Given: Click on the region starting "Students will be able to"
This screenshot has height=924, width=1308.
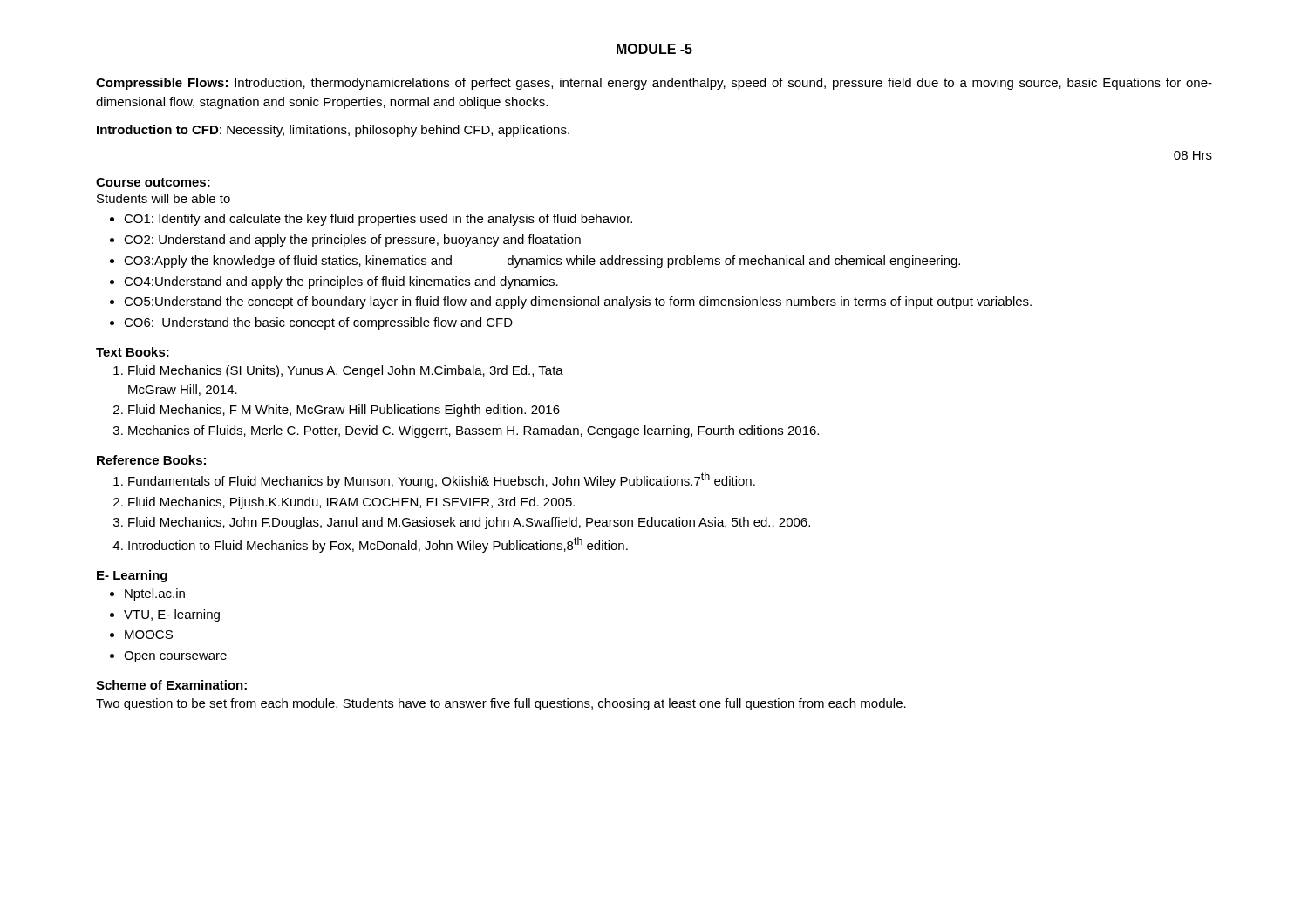Looking at the screenshot, I should point(163,199).
